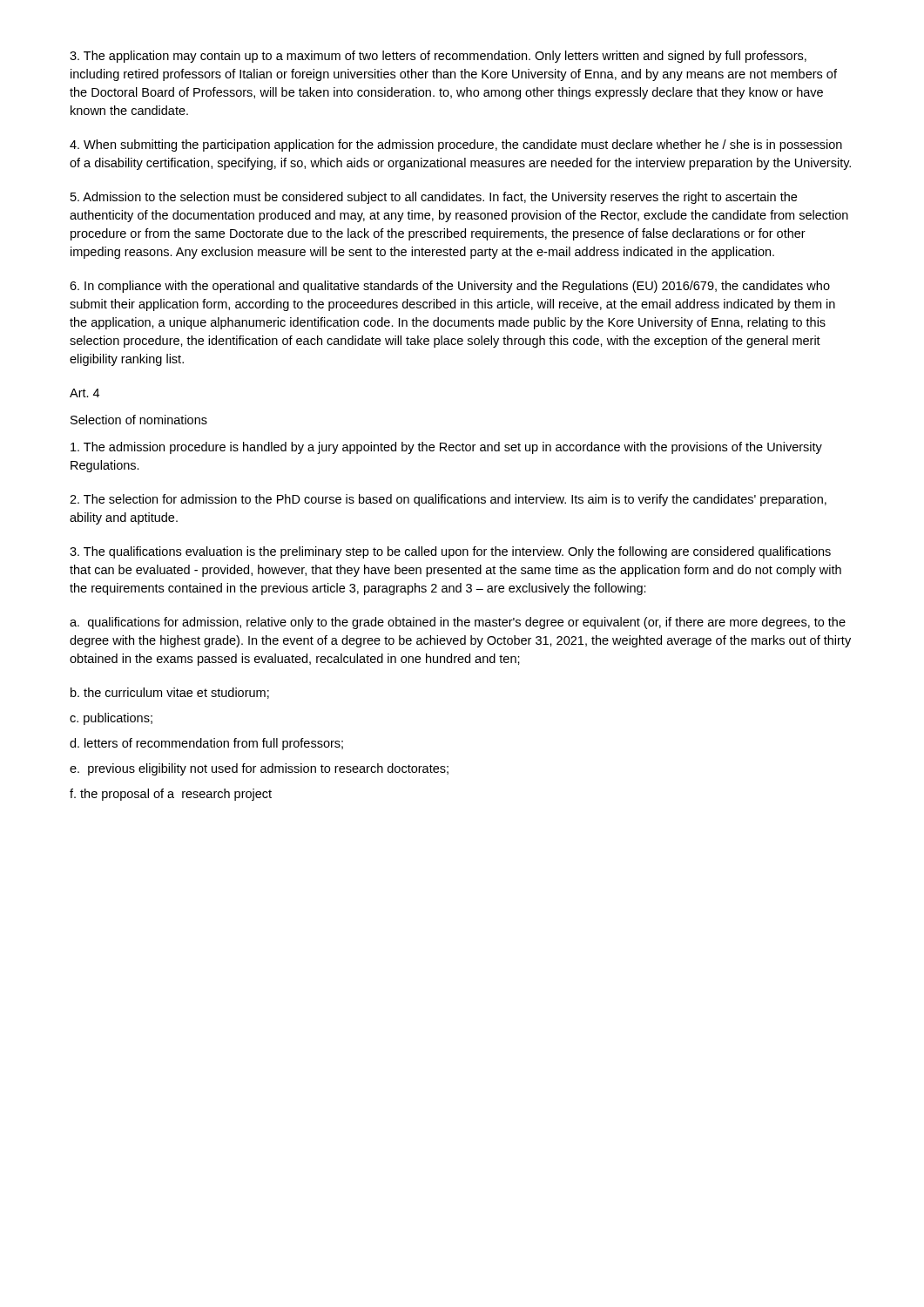The height and width of the screenshot is (1307, 924).
Task: Point to the text starting "Admission to the selection"
Action: tap(459, 224)
